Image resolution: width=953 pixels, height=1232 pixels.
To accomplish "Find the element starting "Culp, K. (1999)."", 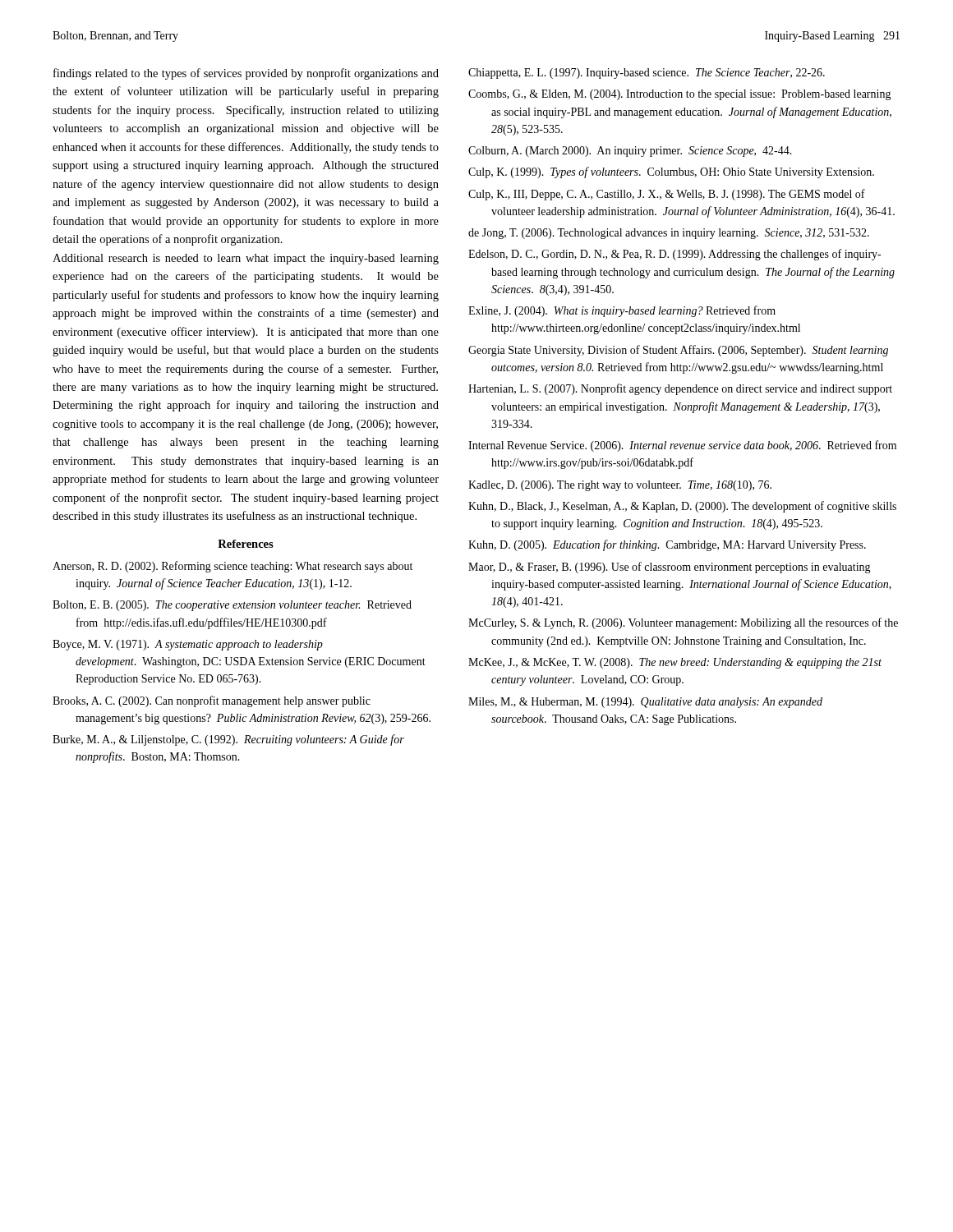I will click(x=672, y=172).
